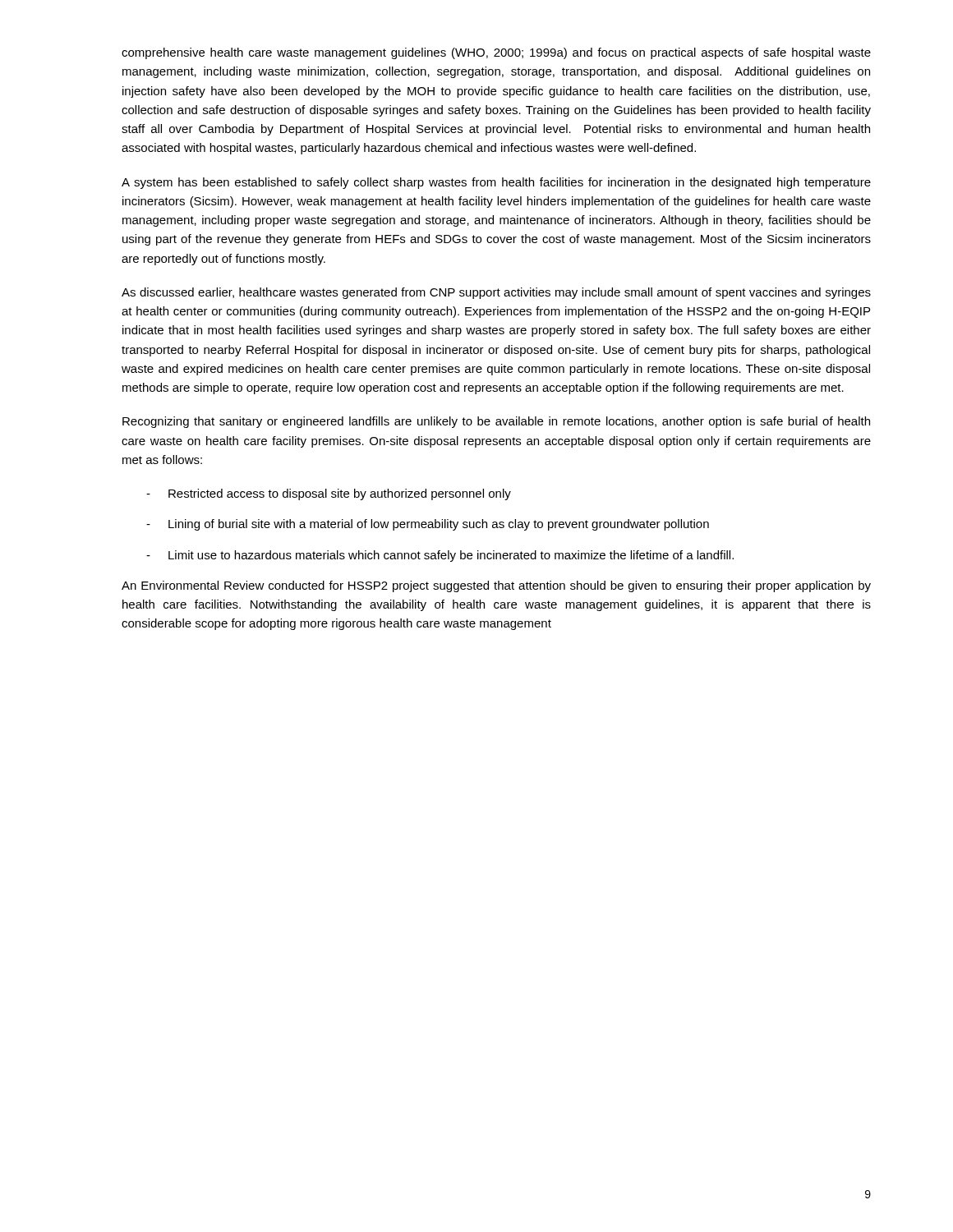Click the passage that begins "- Lining of burial site with a material"
This screenshot has width=953, height=1232.
509,524
